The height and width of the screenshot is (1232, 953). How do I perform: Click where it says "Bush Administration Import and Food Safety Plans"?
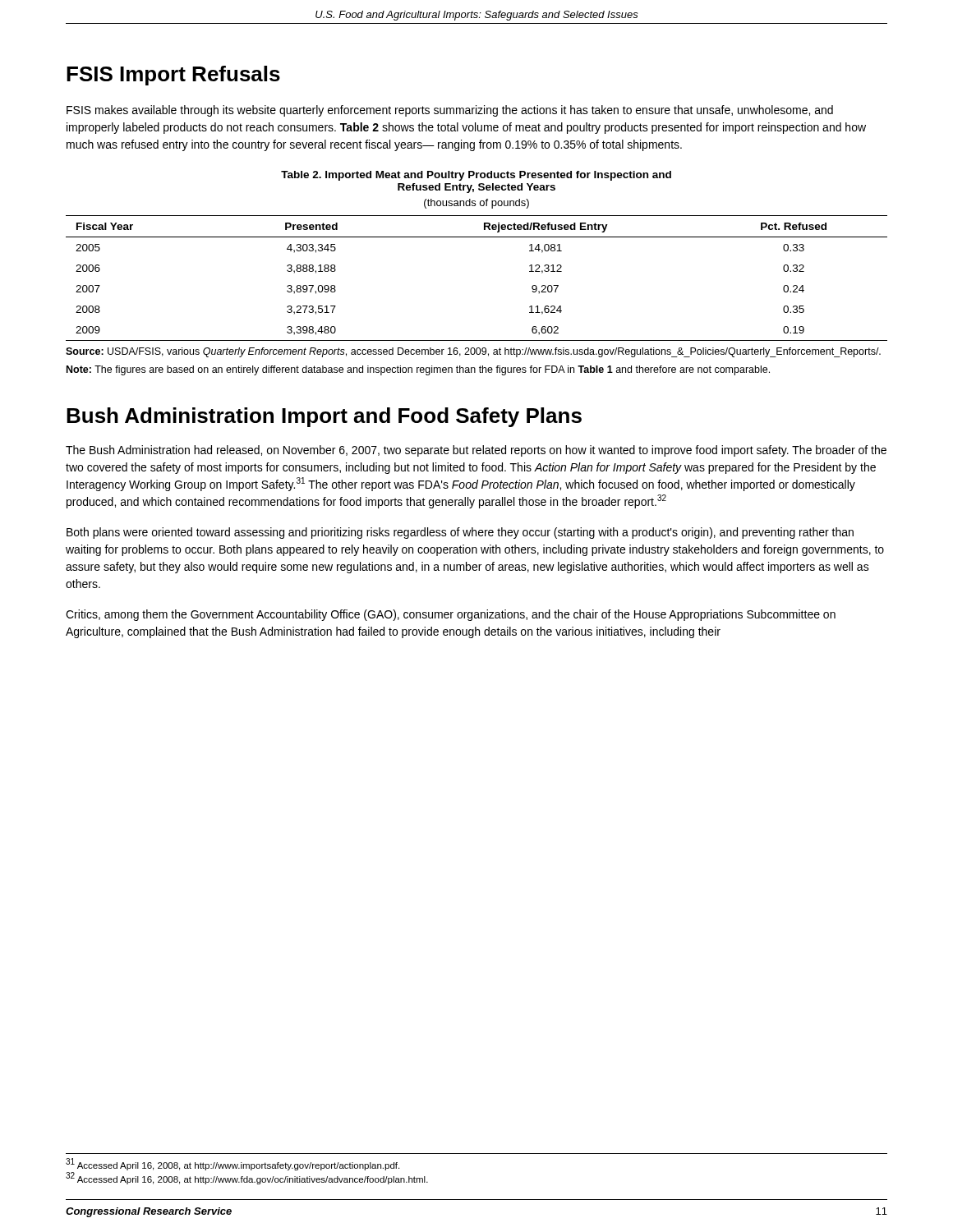324,416
